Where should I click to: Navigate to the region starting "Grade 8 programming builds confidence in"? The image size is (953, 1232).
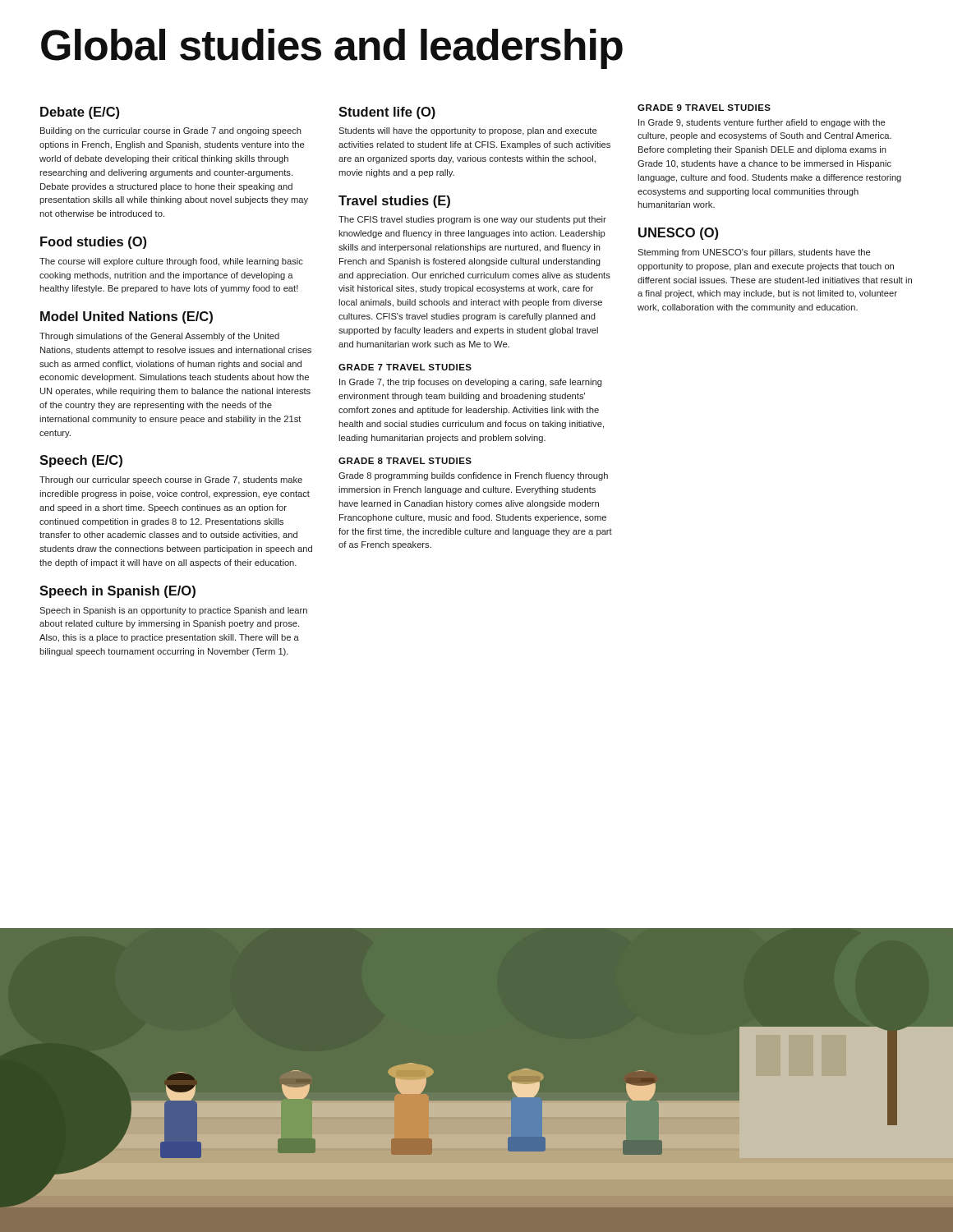pyautogui.click(x=476, y=511)
